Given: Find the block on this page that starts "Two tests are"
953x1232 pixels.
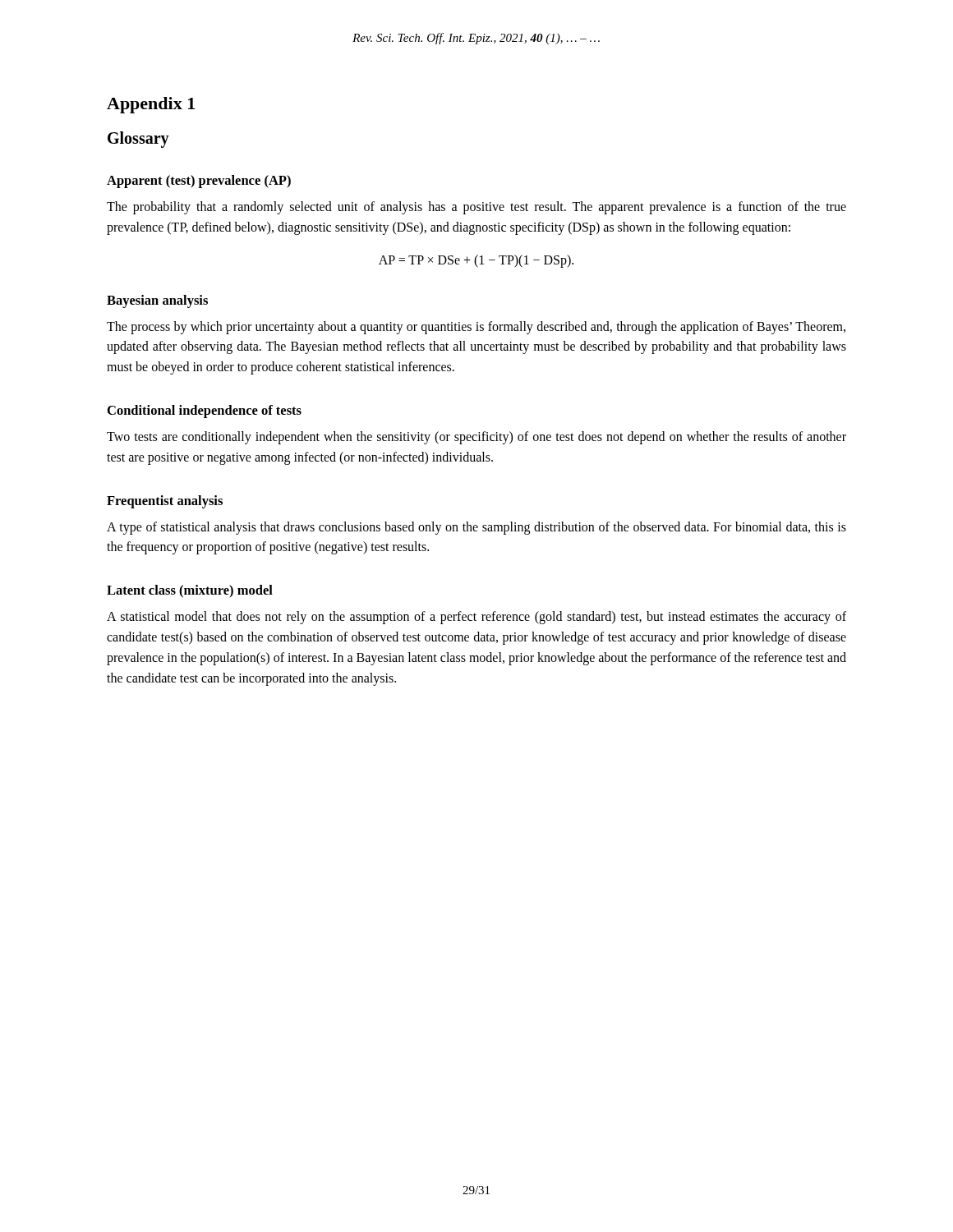Looking at the screenshot, I should (x=476, y=447).
